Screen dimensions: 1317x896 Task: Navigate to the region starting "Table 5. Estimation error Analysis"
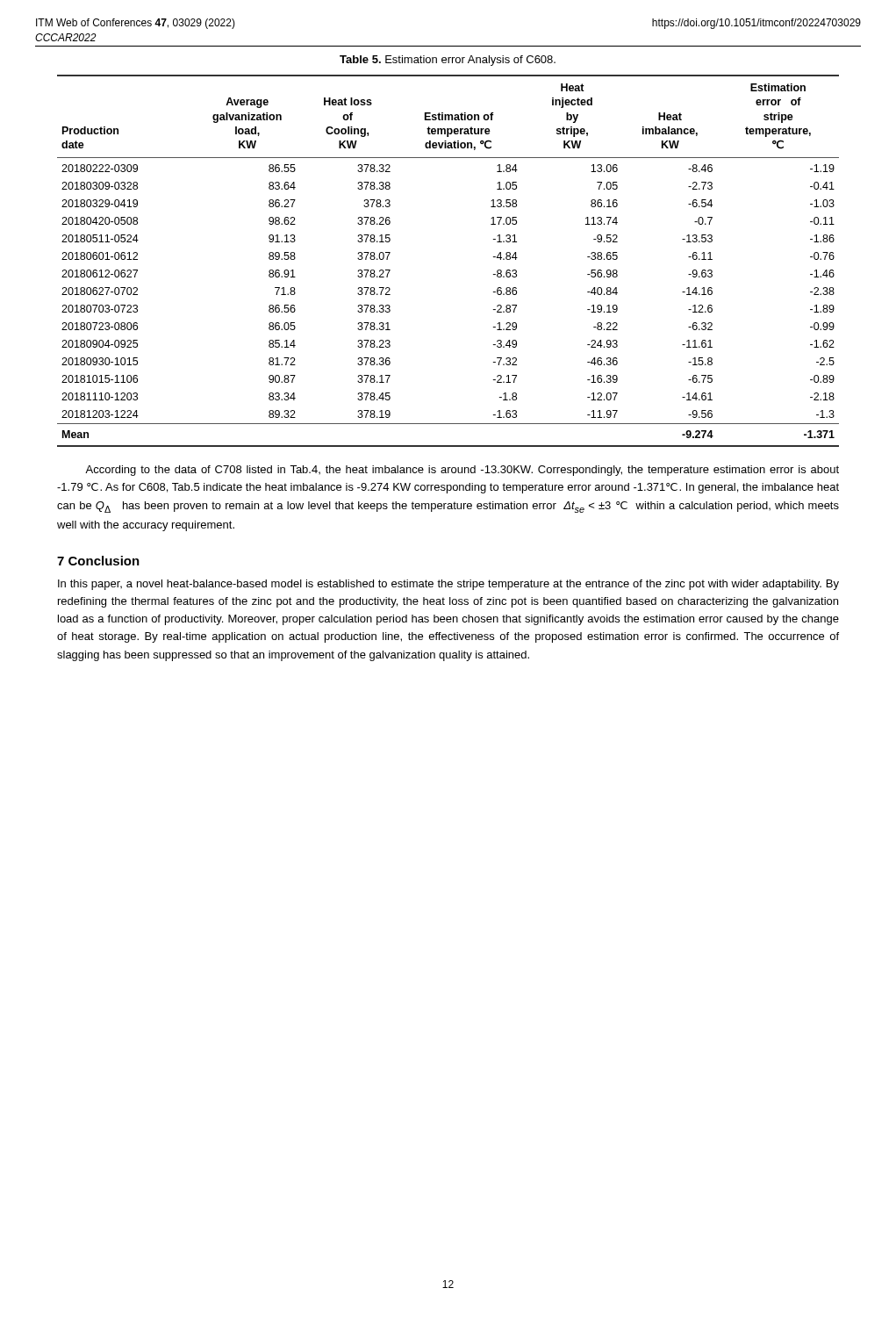[448, 59]
